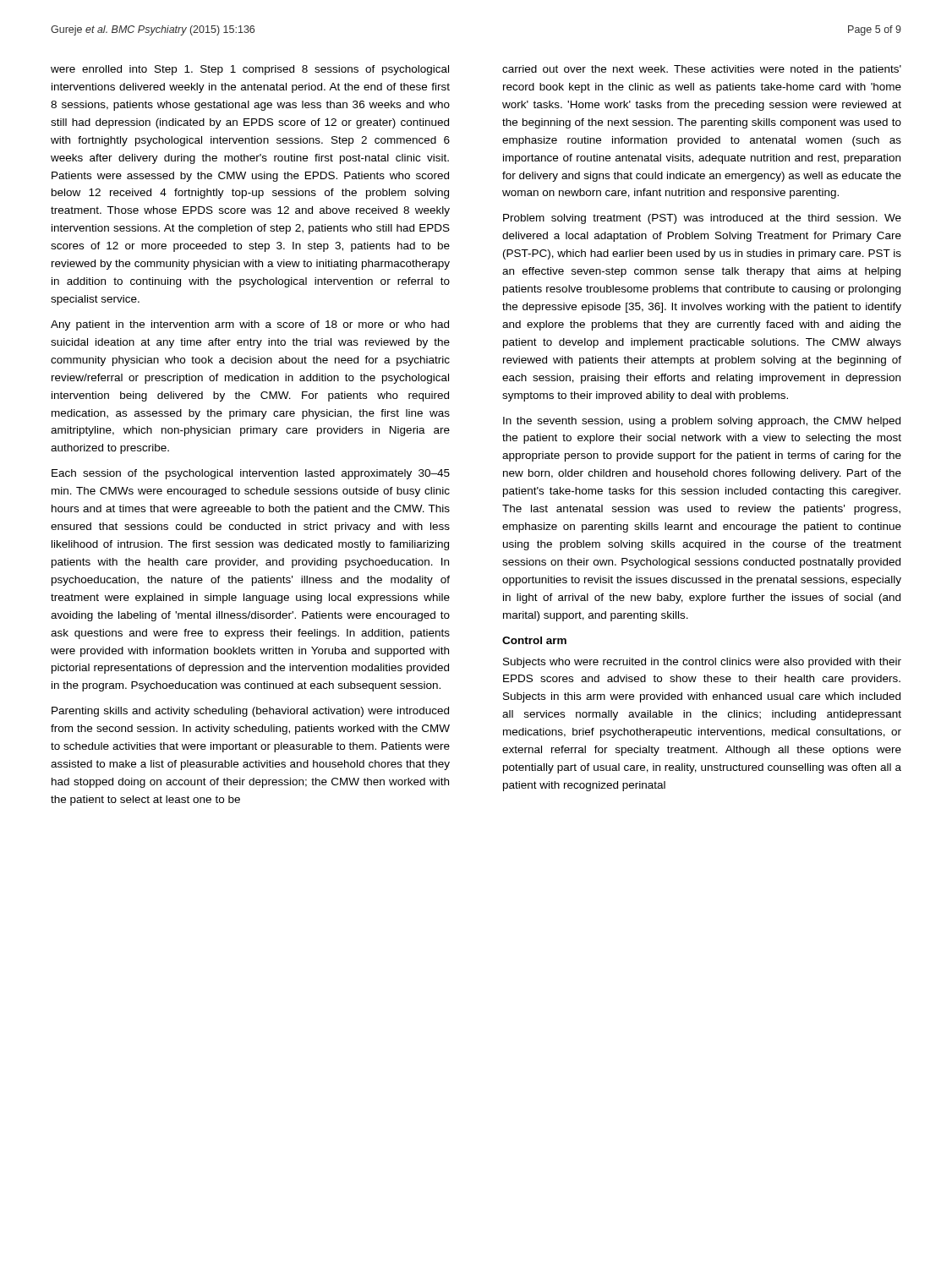
Task: Click on the text block that reads "were enrolled into Step"
Action: [x=250, y=185]
